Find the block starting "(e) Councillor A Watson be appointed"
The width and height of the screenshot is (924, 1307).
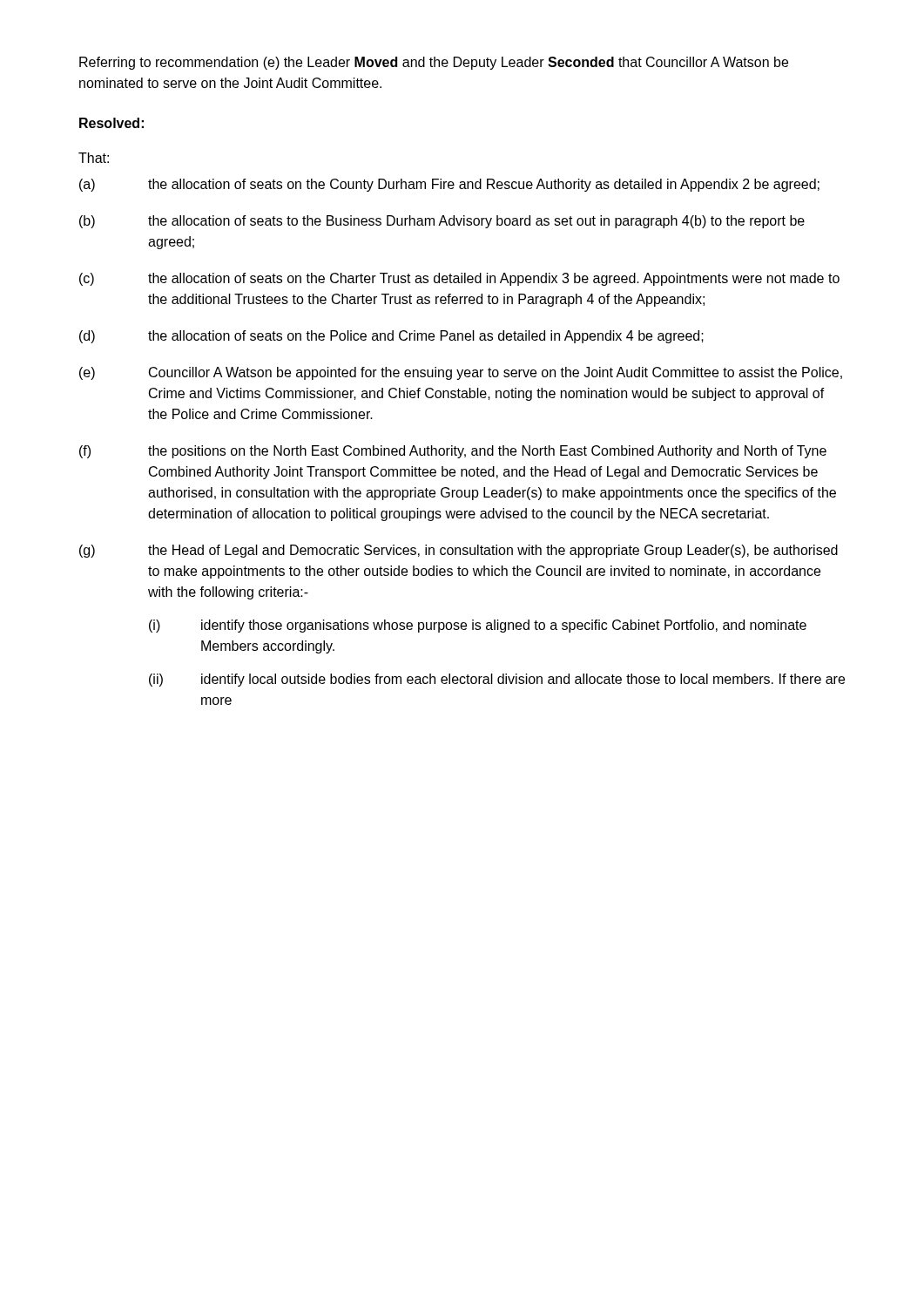click(462, 394)
